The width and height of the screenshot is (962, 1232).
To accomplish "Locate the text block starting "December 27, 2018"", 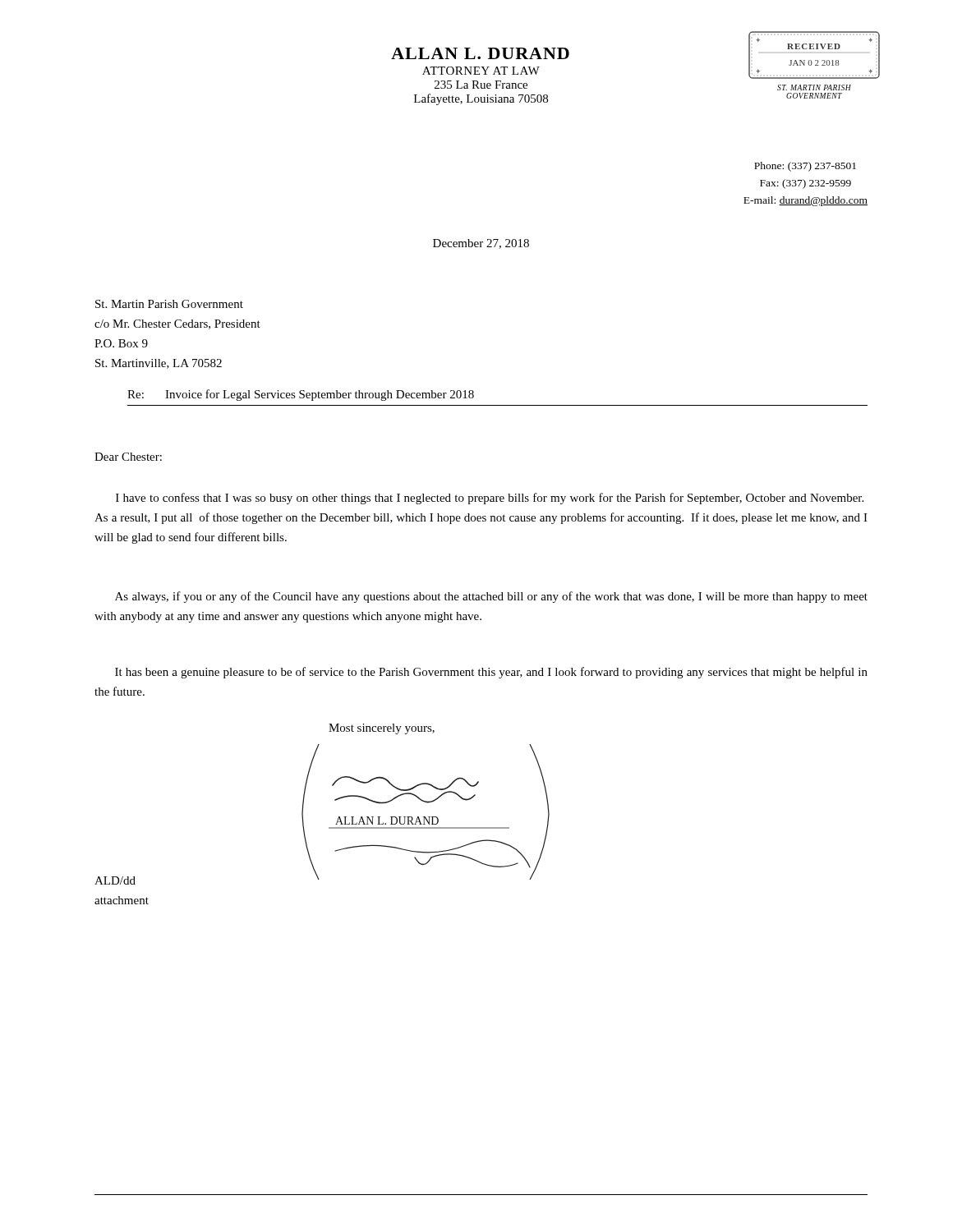I will [481, 243].
